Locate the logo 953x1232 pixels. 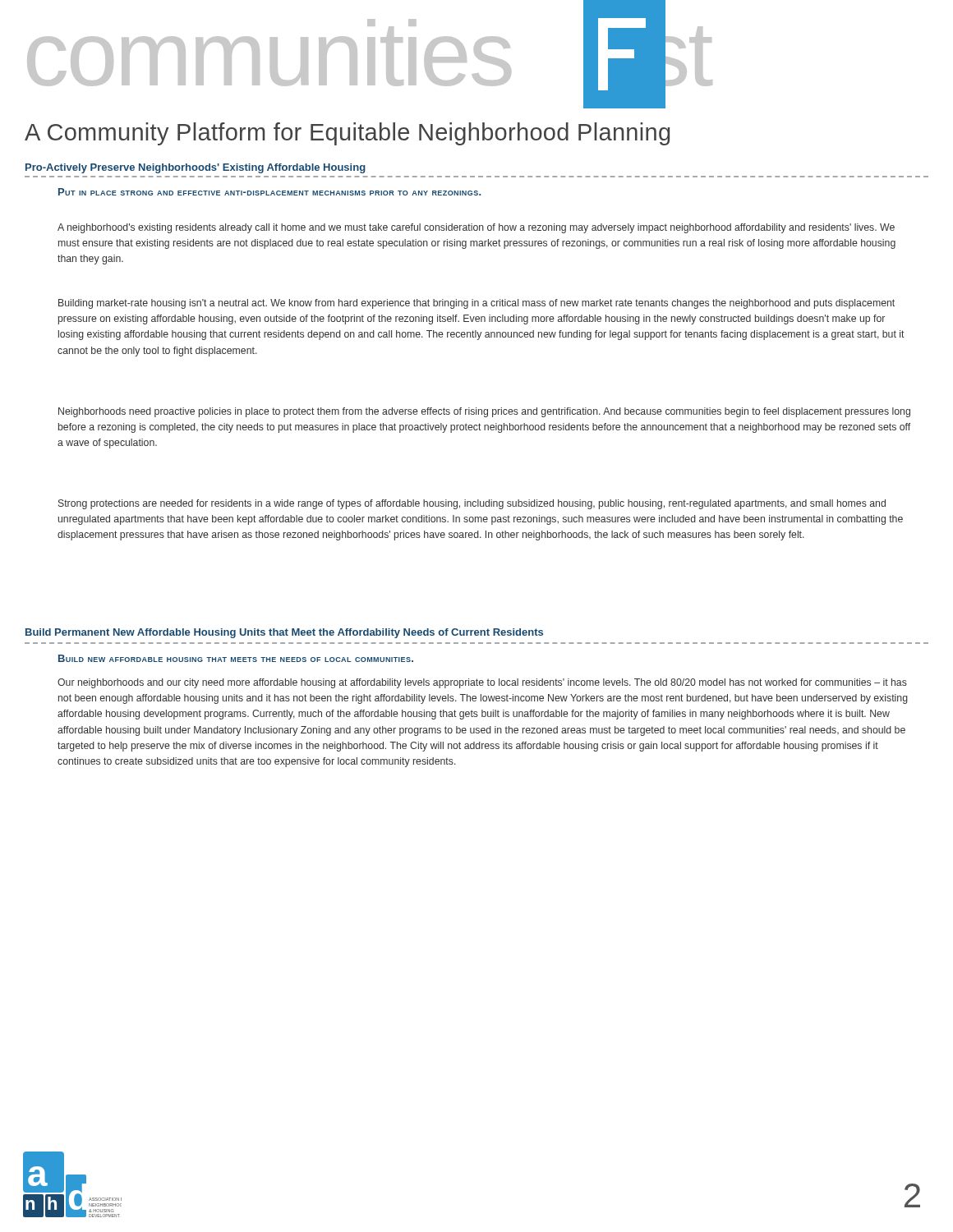(72, 1184)
